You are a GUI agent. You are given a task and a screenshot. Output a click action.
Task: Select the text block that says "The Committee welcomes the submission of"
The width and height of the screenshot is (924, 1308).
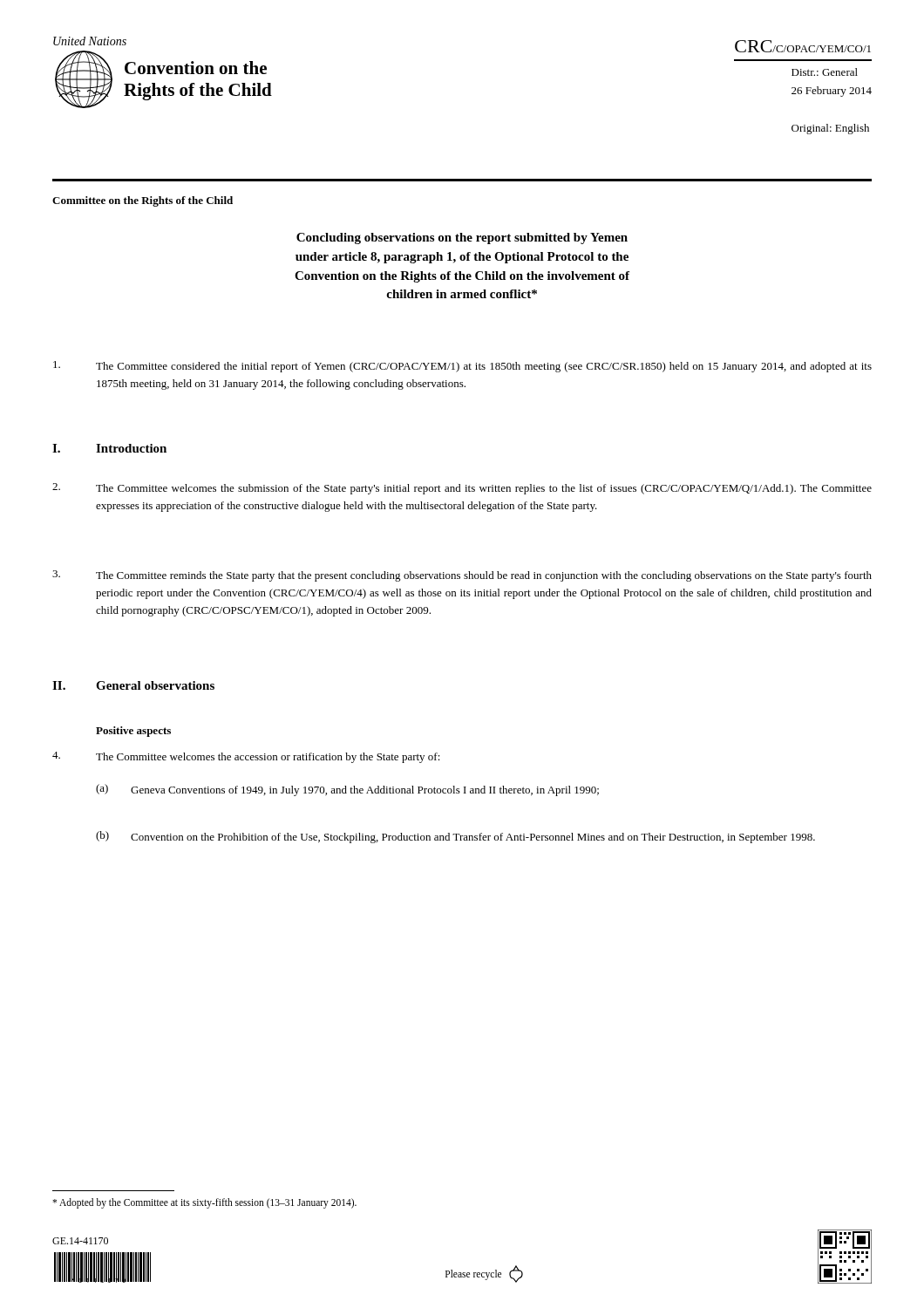[x=462, y=497]
